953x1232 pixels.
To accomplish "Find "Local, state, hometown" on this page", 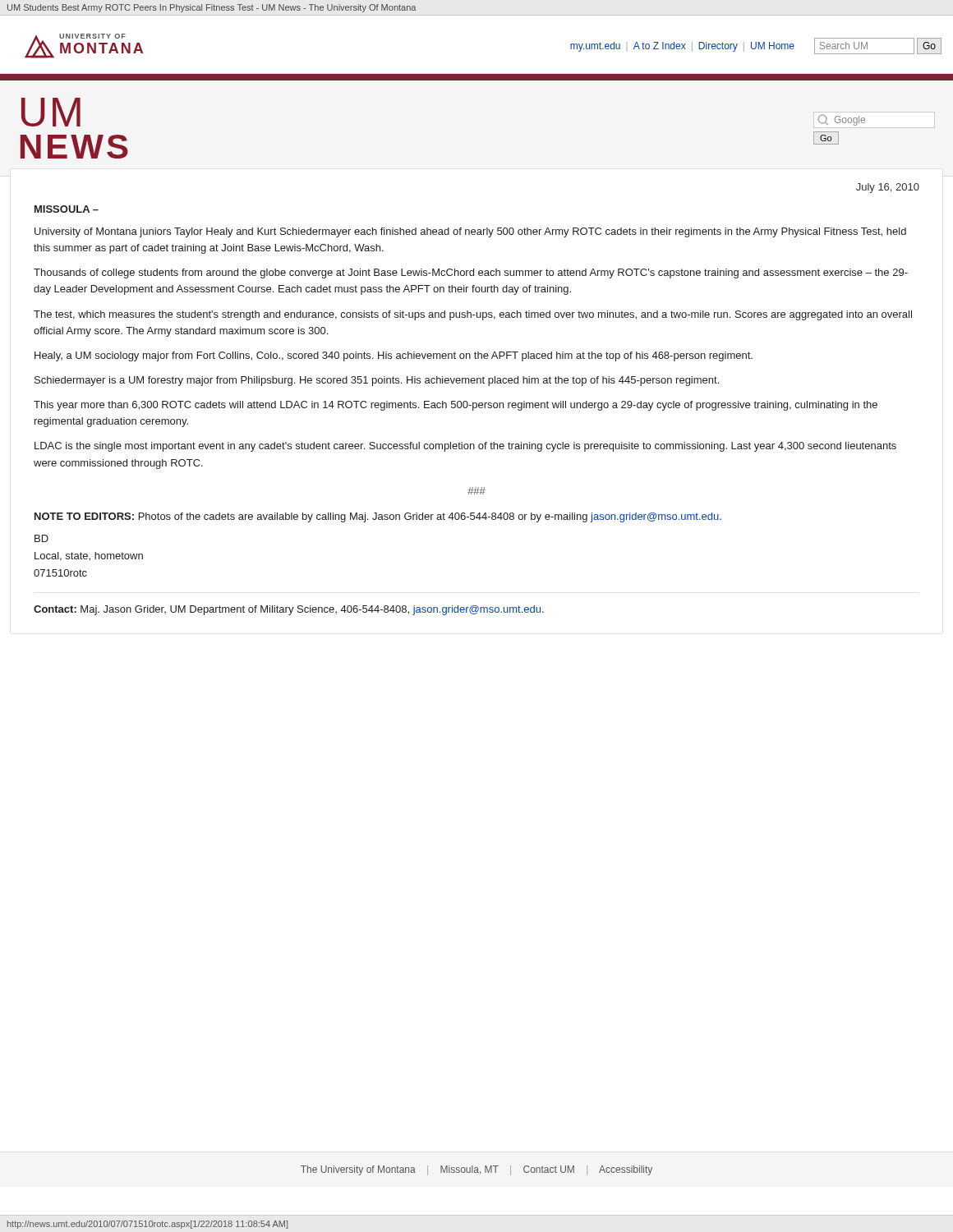I will [x=89, y=555].
